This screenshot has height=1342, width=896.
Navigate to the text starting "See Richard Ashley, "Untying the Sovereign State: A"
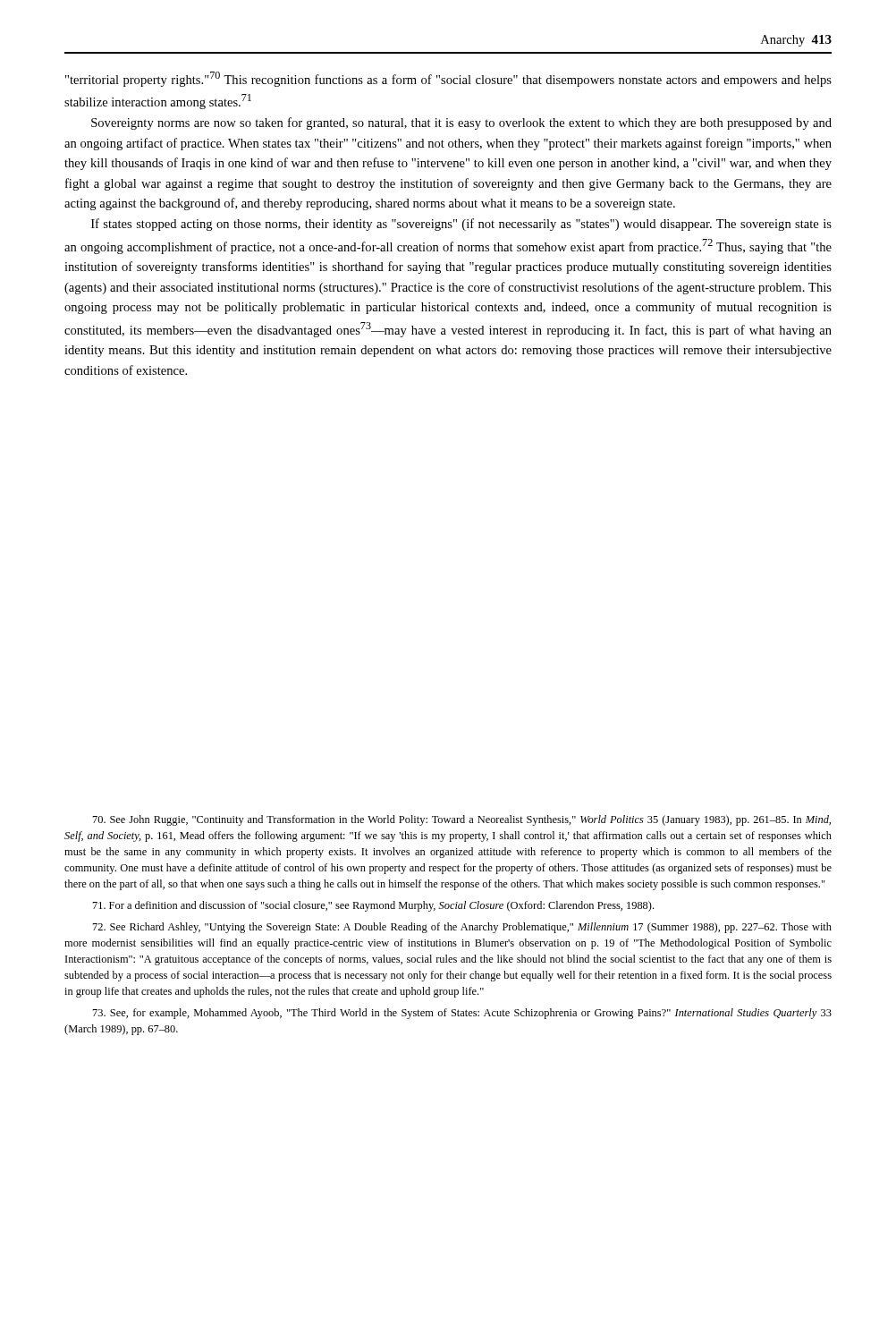448,960
